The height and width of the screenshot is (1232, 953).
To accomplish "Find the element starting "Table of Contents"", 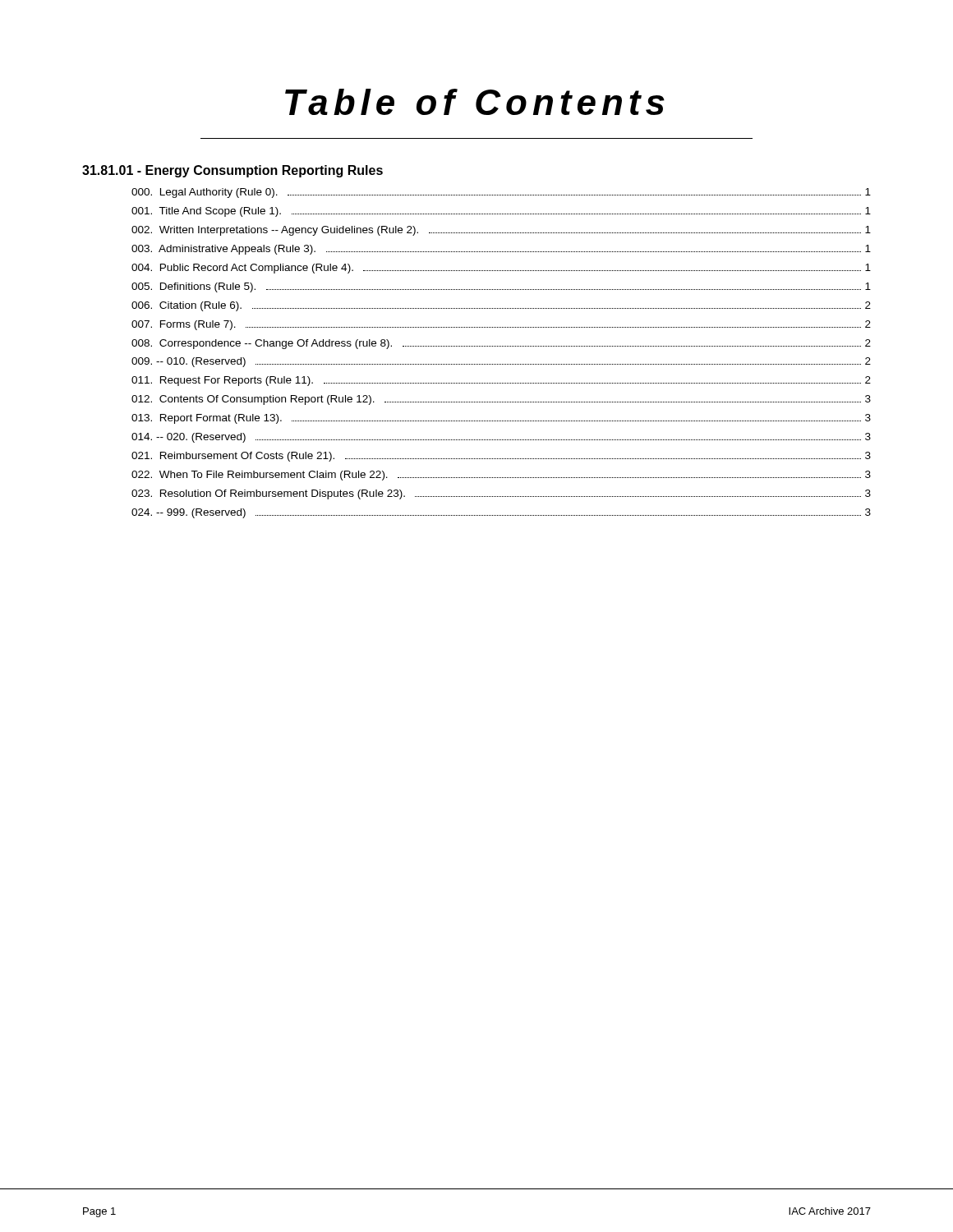I will coord(476,111).
